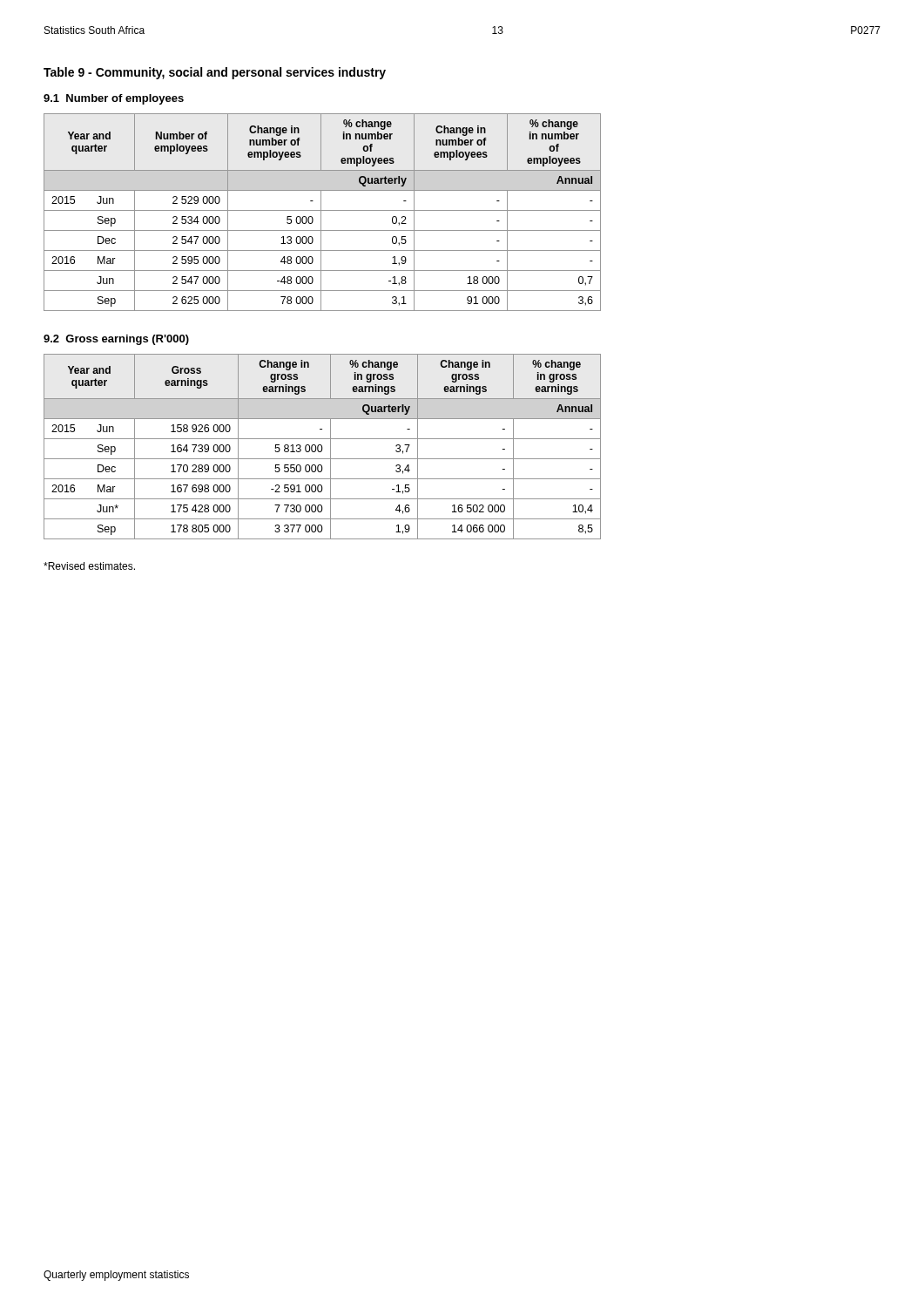Find the table that mentions "48 000"
The width and height of the screenshot is (924, 1307).
[462, 212]
